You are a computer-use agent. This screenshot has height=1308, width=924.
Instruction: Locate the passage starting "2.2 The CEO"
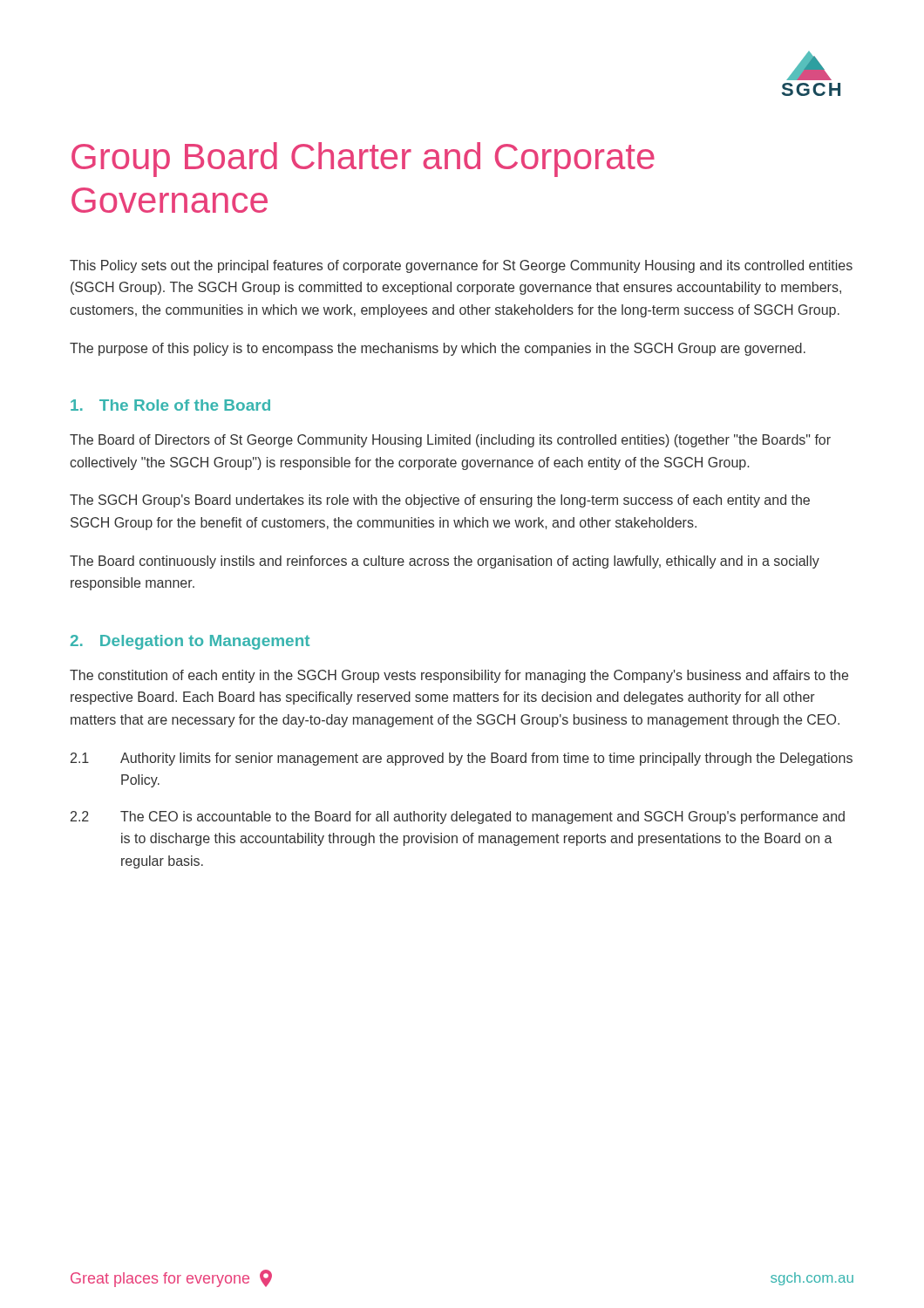pos(462,839)
